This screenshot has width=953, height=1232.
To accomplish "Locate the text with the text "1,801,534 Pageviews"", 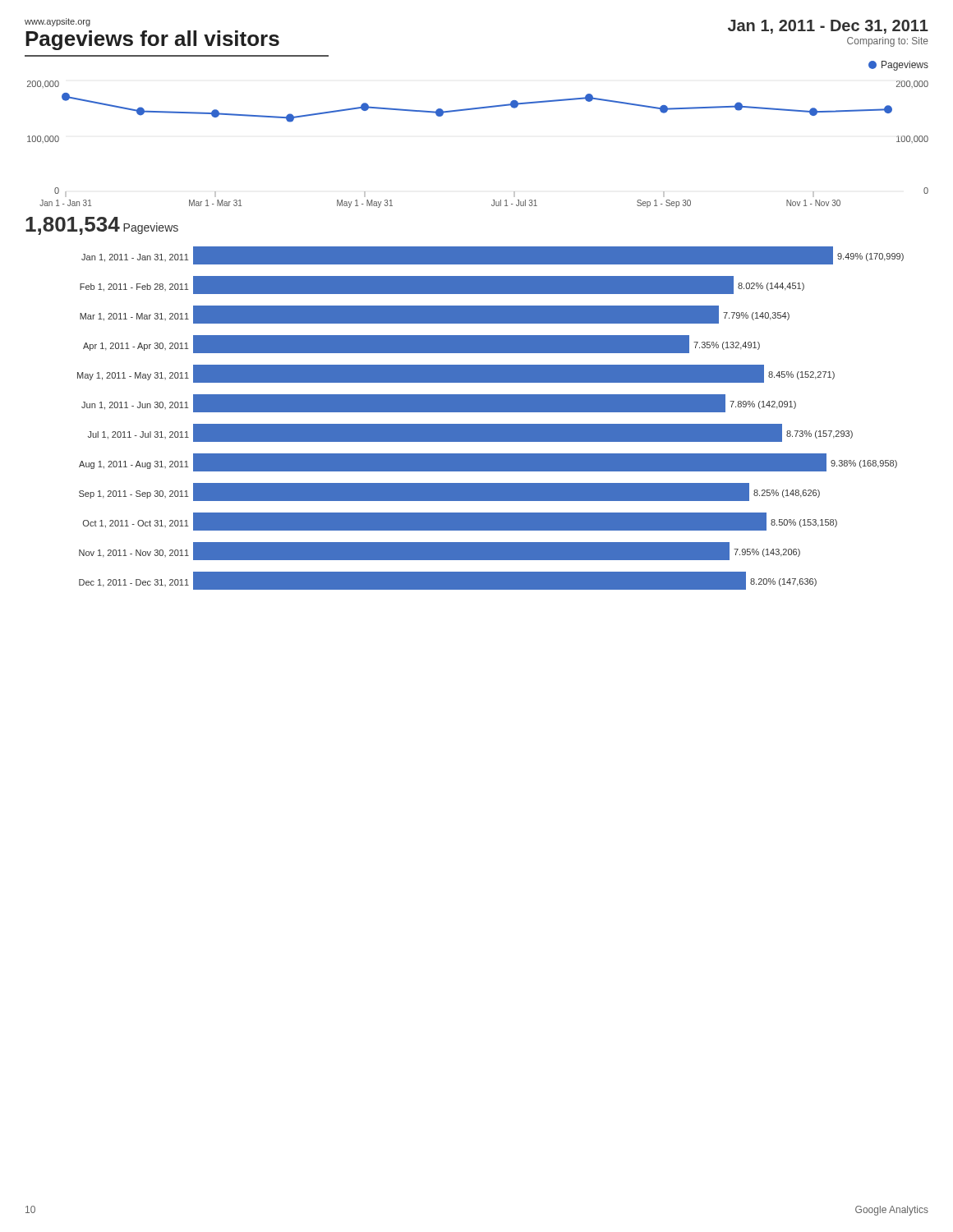I will [102, 224].
